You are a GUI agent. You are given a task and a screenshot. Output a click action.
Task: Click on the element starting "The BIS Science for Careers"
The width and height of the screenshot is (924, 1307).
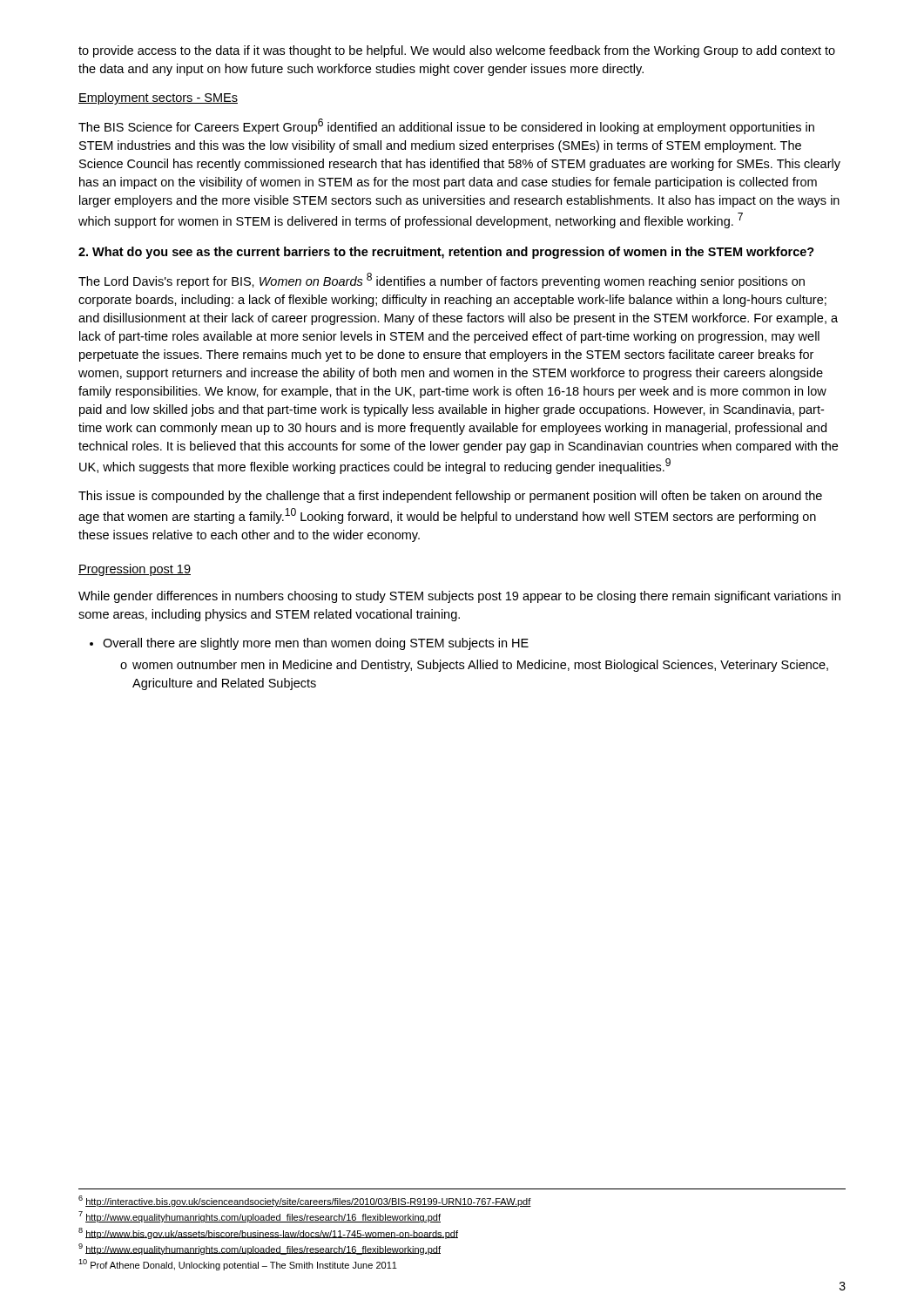[459, 172]
